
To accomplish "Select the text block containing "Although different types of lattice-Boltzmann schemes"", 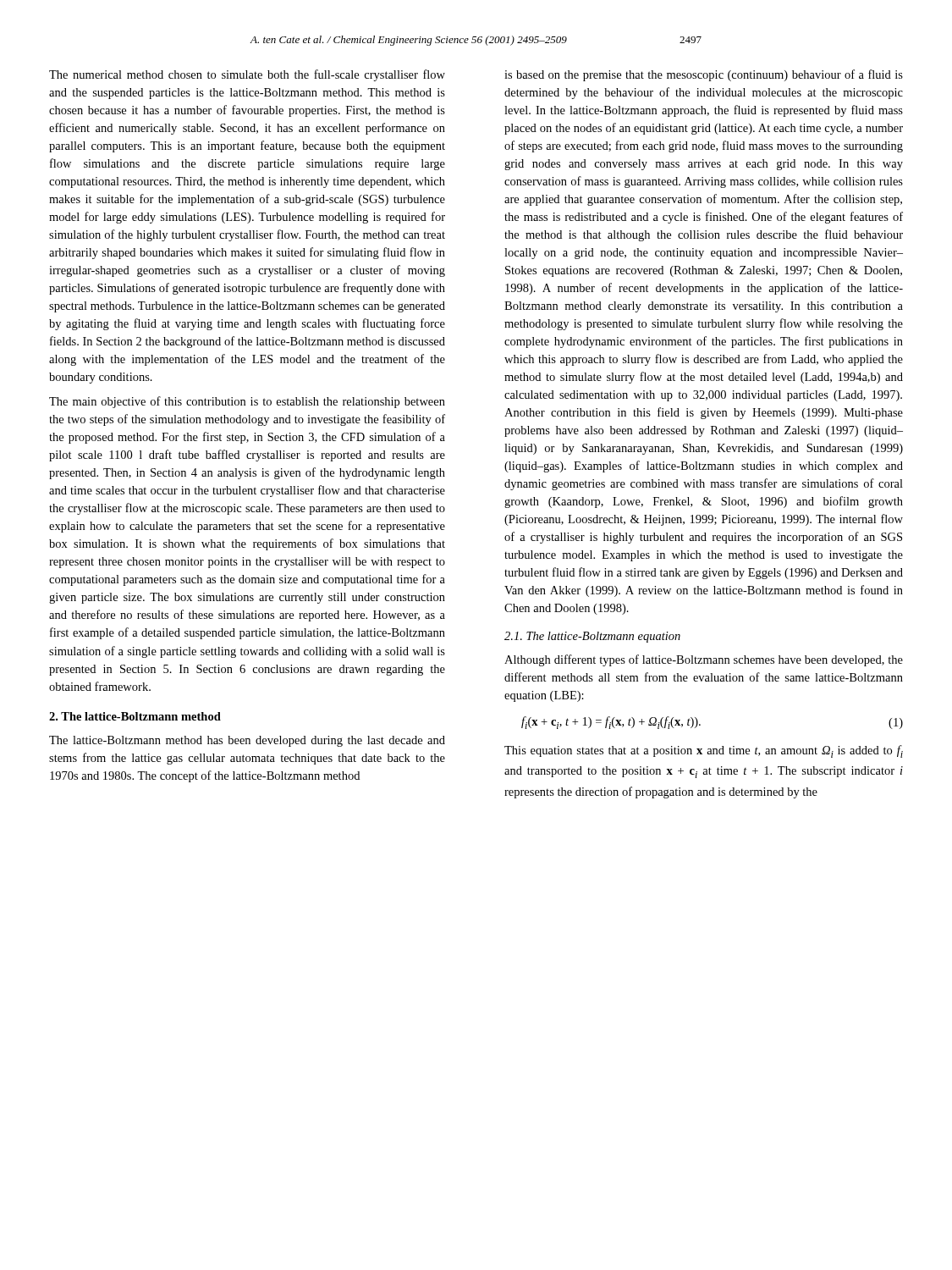I will (704, 677).
